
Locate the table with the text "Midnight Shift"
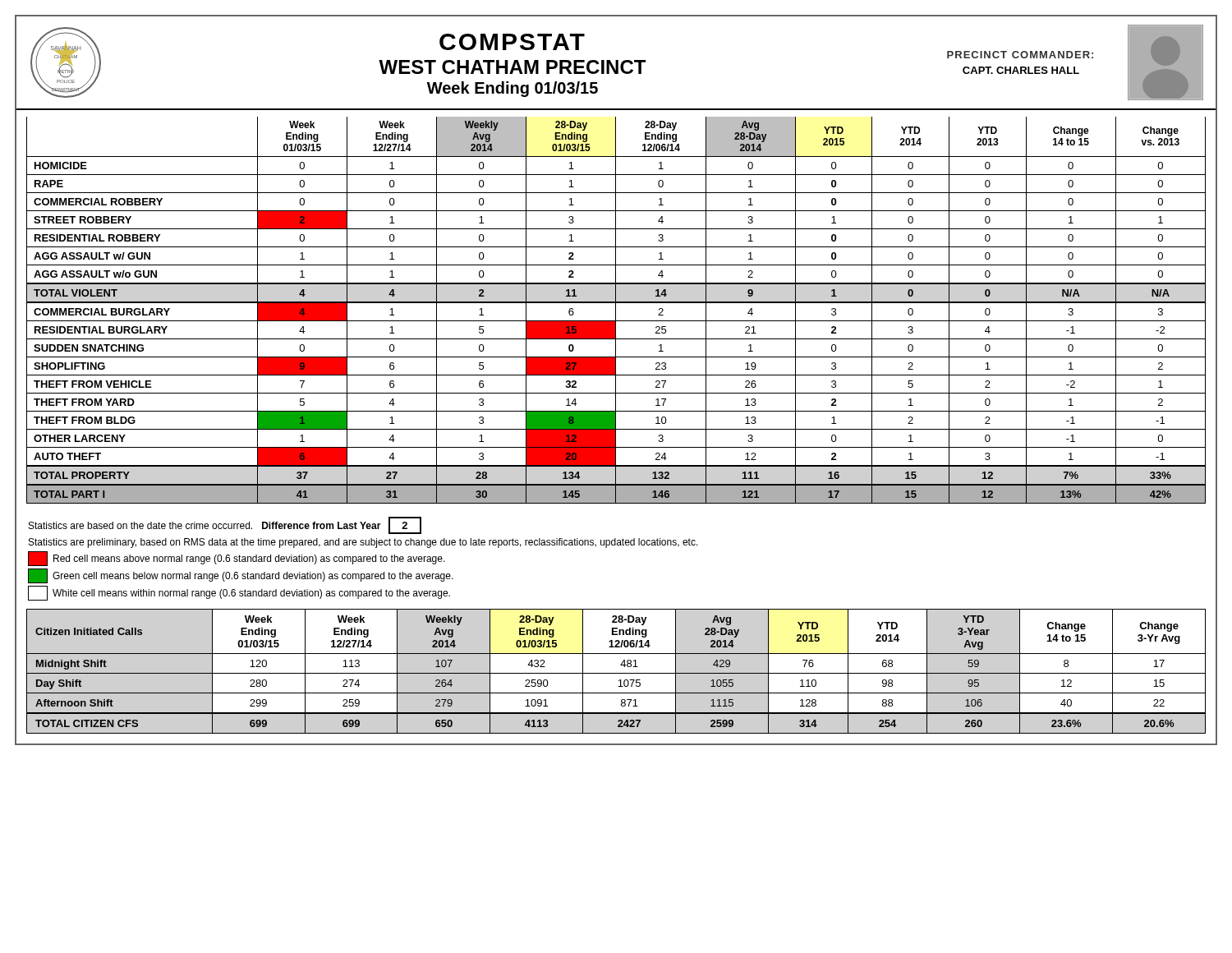(x=616, y=676)
